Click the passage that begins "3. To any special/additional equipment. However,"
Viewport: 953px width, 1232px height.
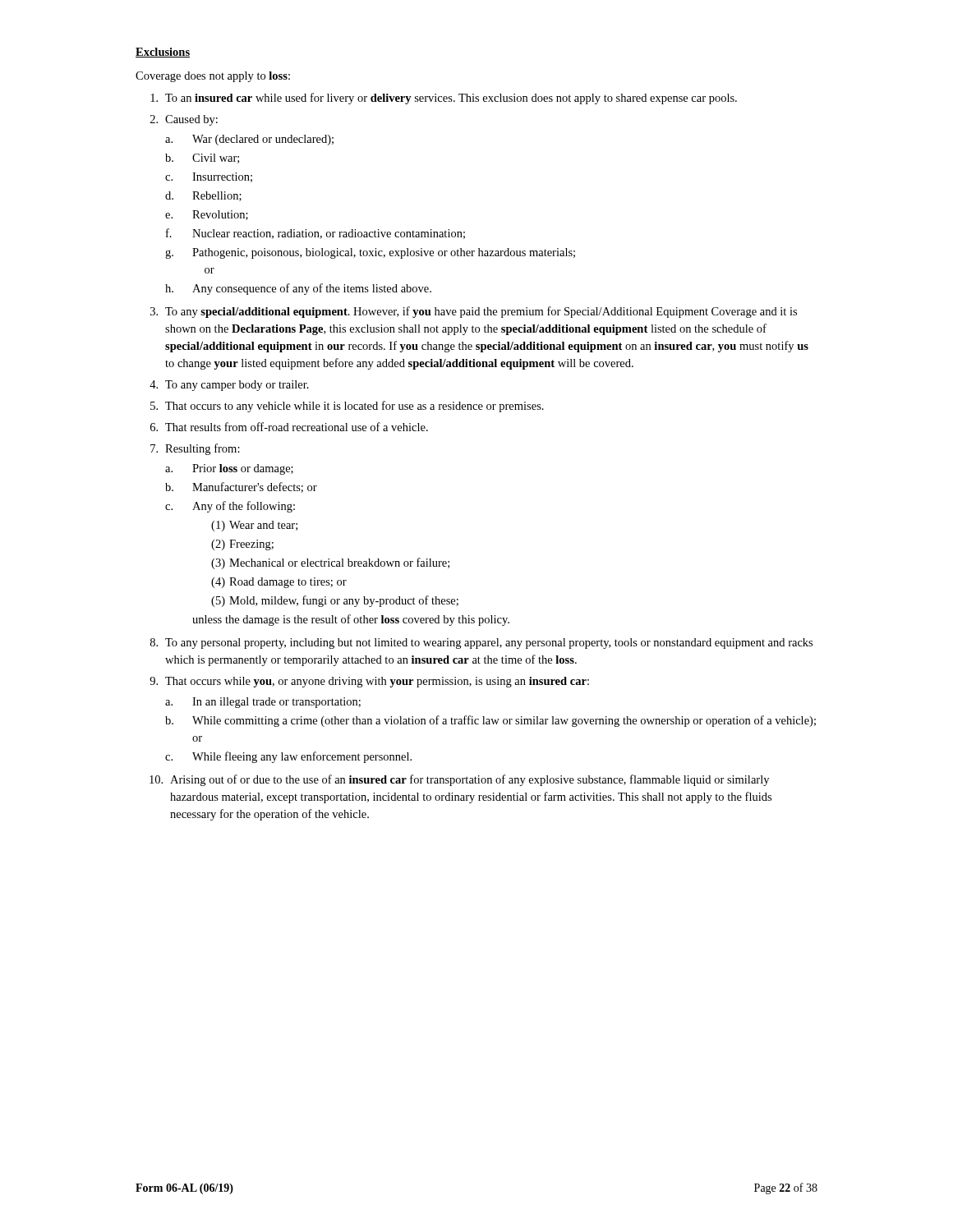[476, 338]
